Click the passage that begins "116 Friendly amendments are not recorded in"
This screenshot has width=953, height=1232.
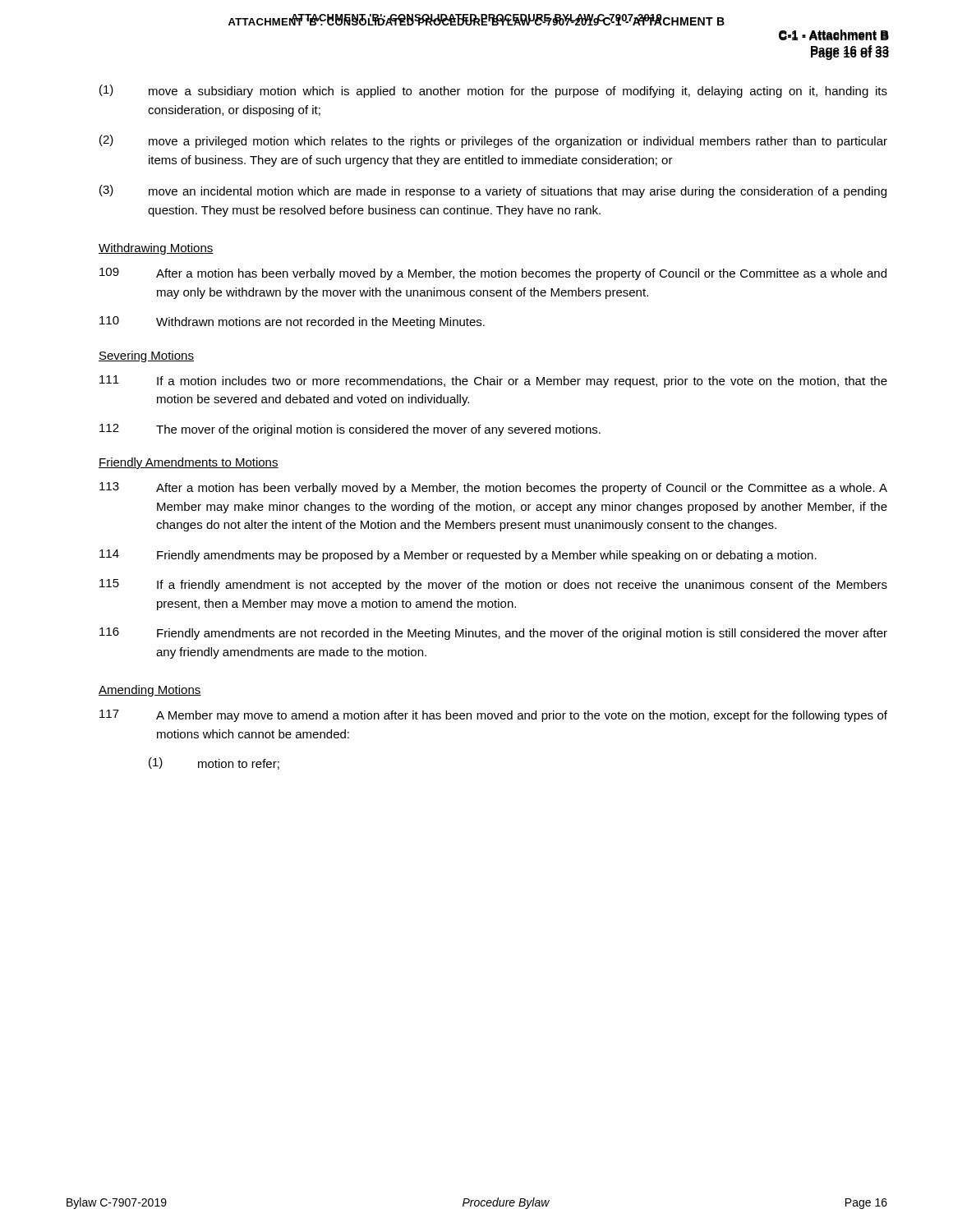[x=493, y=643]
